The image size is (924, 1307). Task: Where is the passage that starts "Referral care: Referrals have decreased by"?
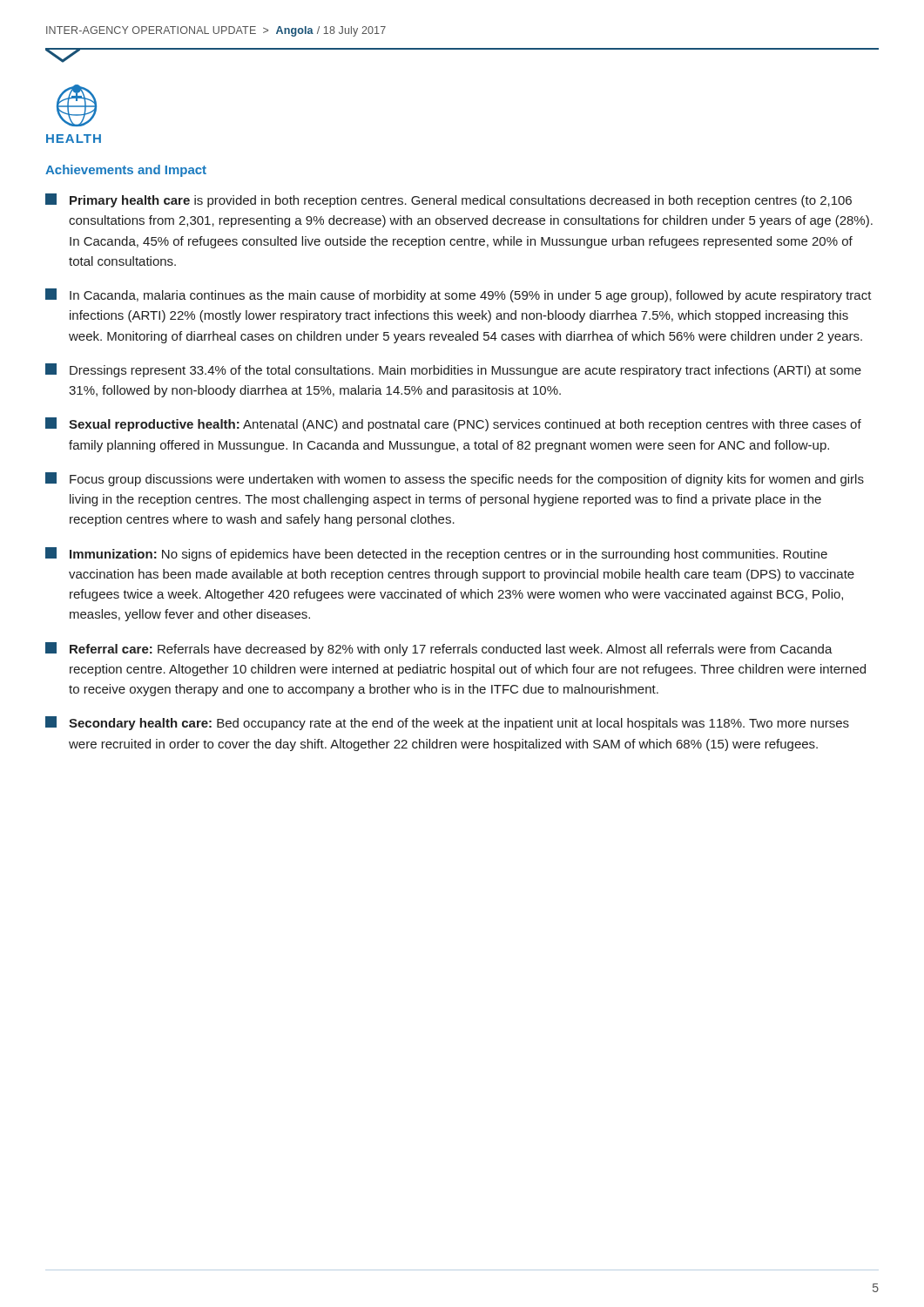[x=462, y=669]
